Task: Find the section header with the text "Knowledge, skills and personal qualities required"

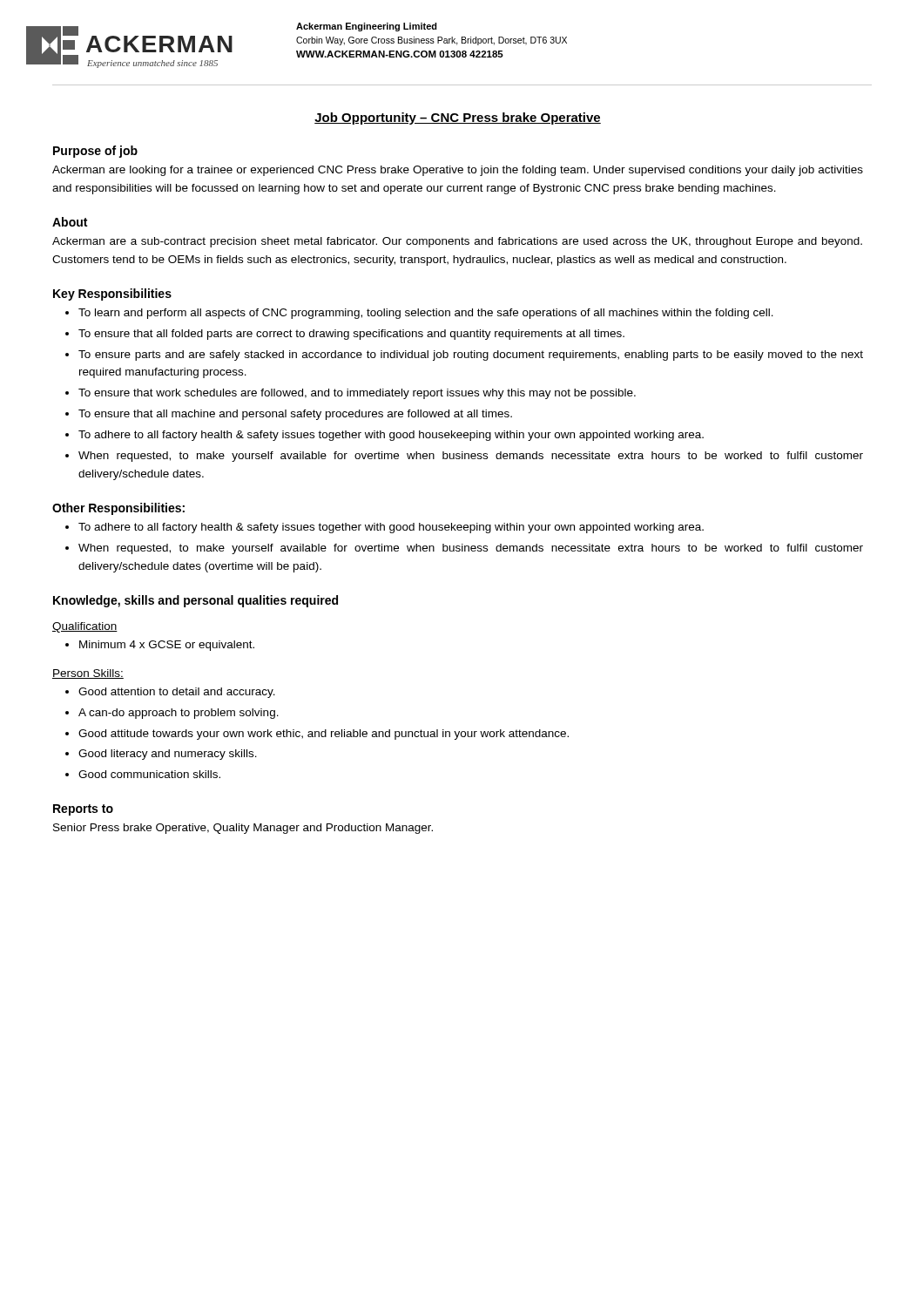Action: (x=196, y=600)
